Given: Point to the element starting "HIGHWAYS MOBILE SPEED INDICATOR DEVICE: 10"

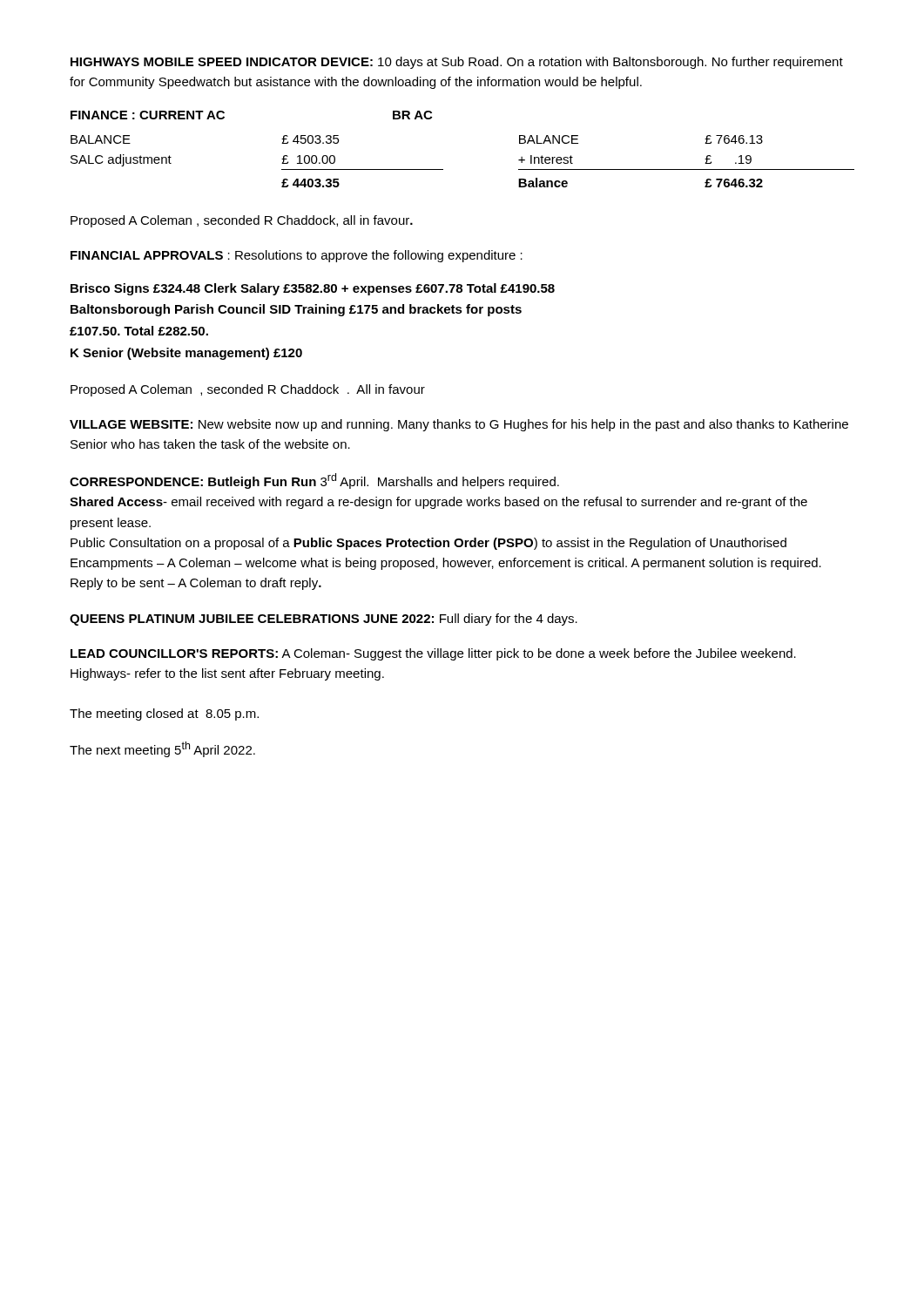Looking at the screenshot, I should point(456,71).
